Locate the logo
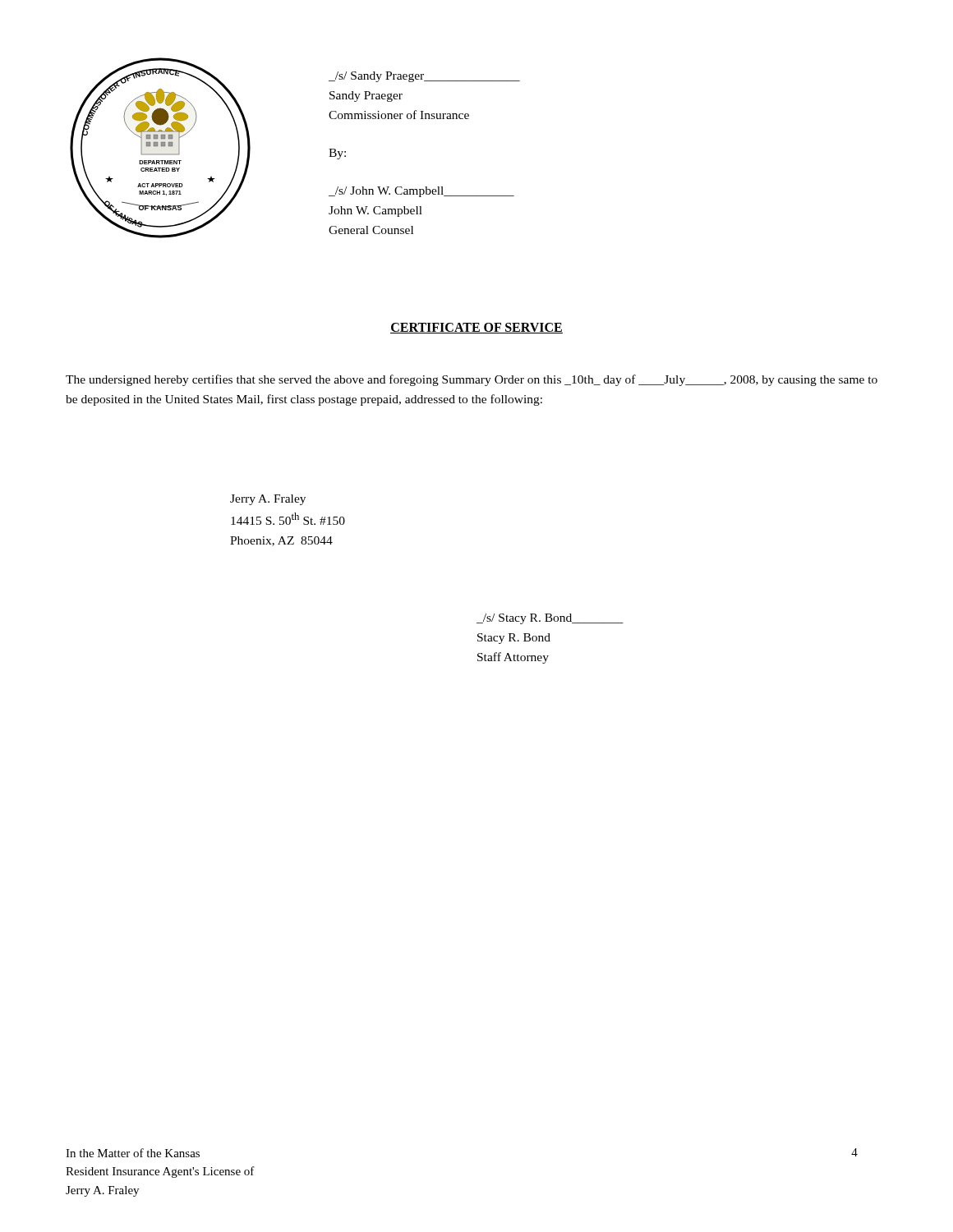 point(173,148)
